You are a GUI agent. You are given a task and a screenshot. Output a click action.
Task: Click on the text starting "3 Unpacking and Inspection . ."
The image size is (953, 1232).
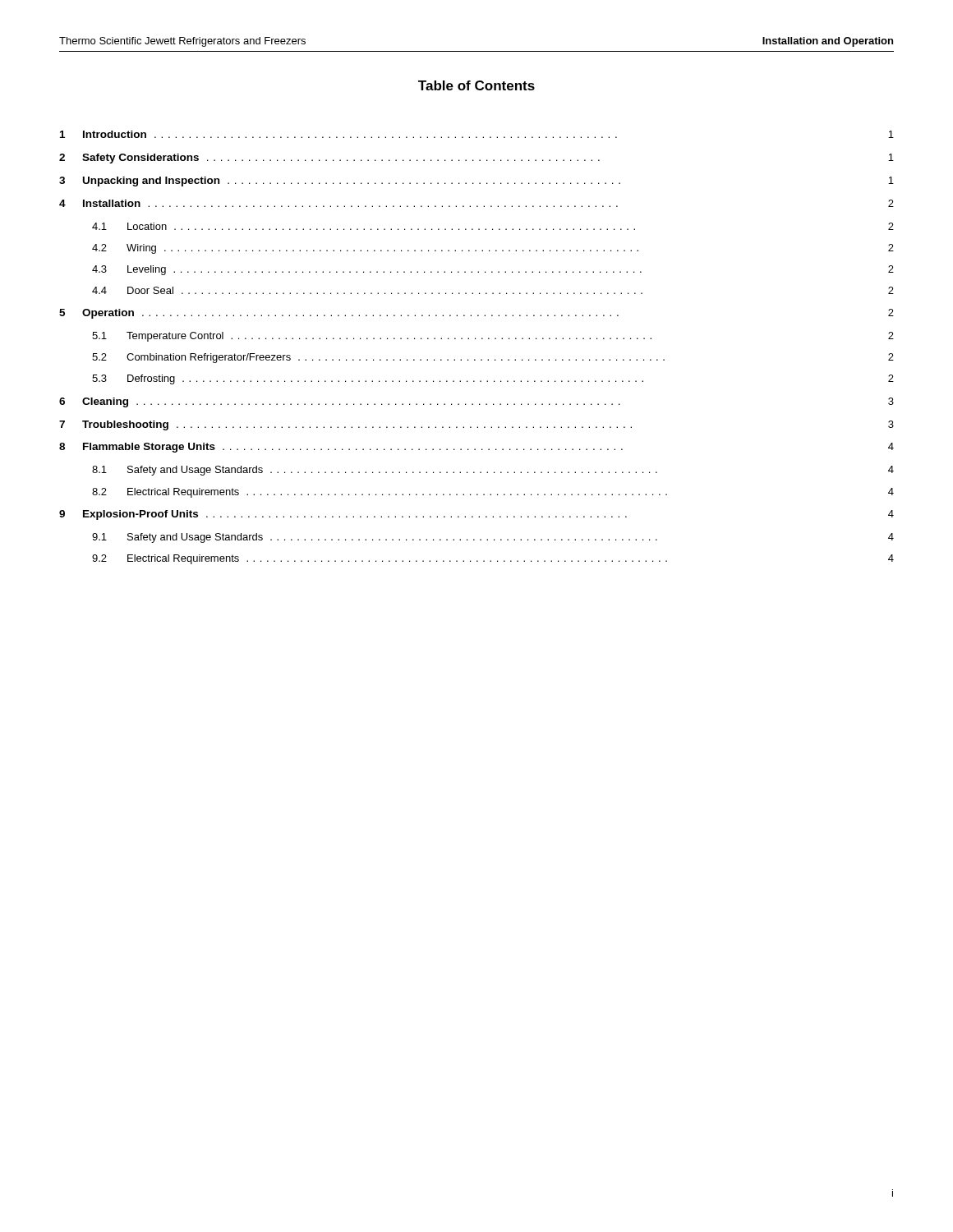pos(476,181)
